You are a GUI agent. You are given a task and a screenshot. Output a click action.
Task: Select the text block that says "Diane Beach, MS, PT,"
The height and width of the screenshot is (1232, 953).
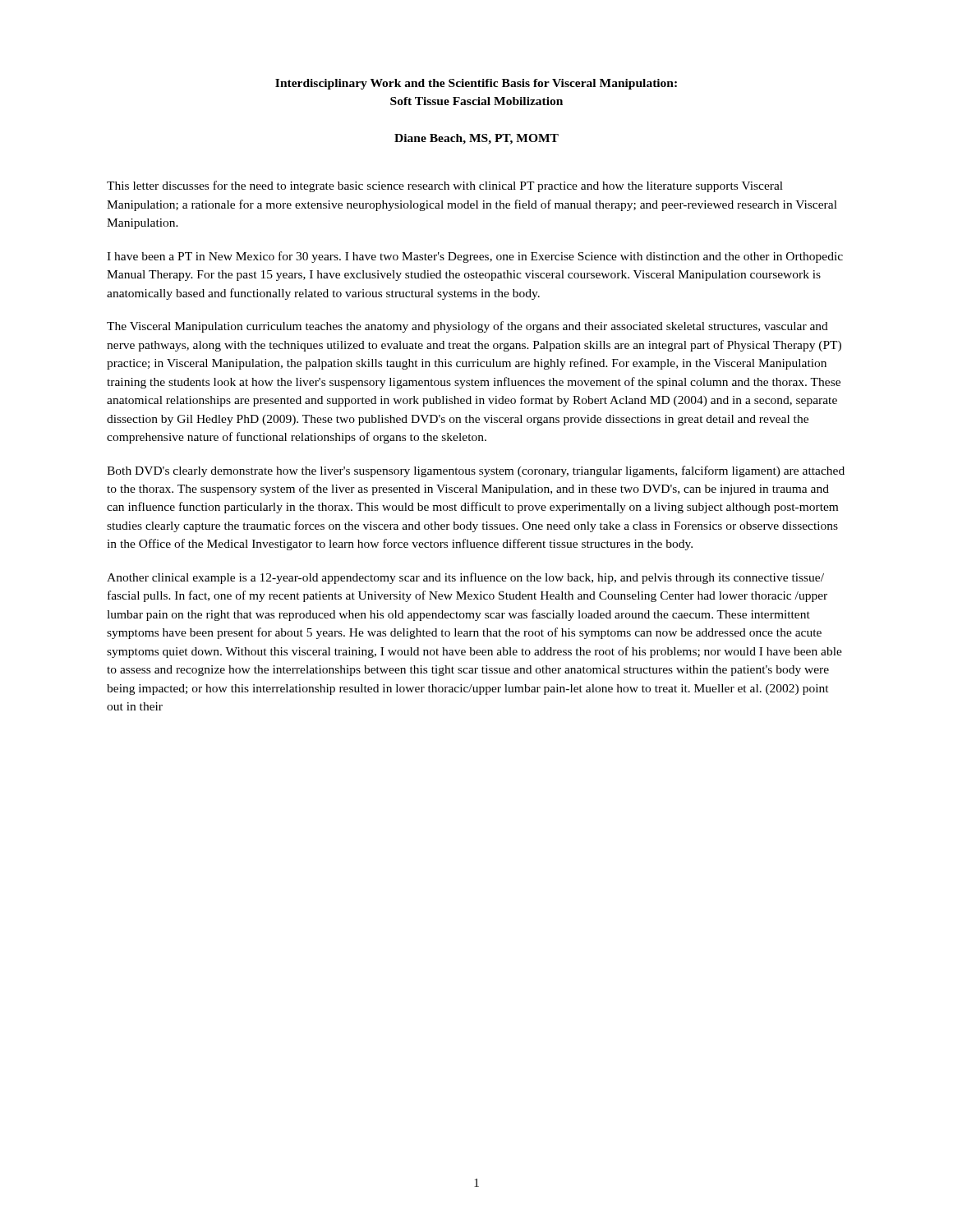pos(476,138)
